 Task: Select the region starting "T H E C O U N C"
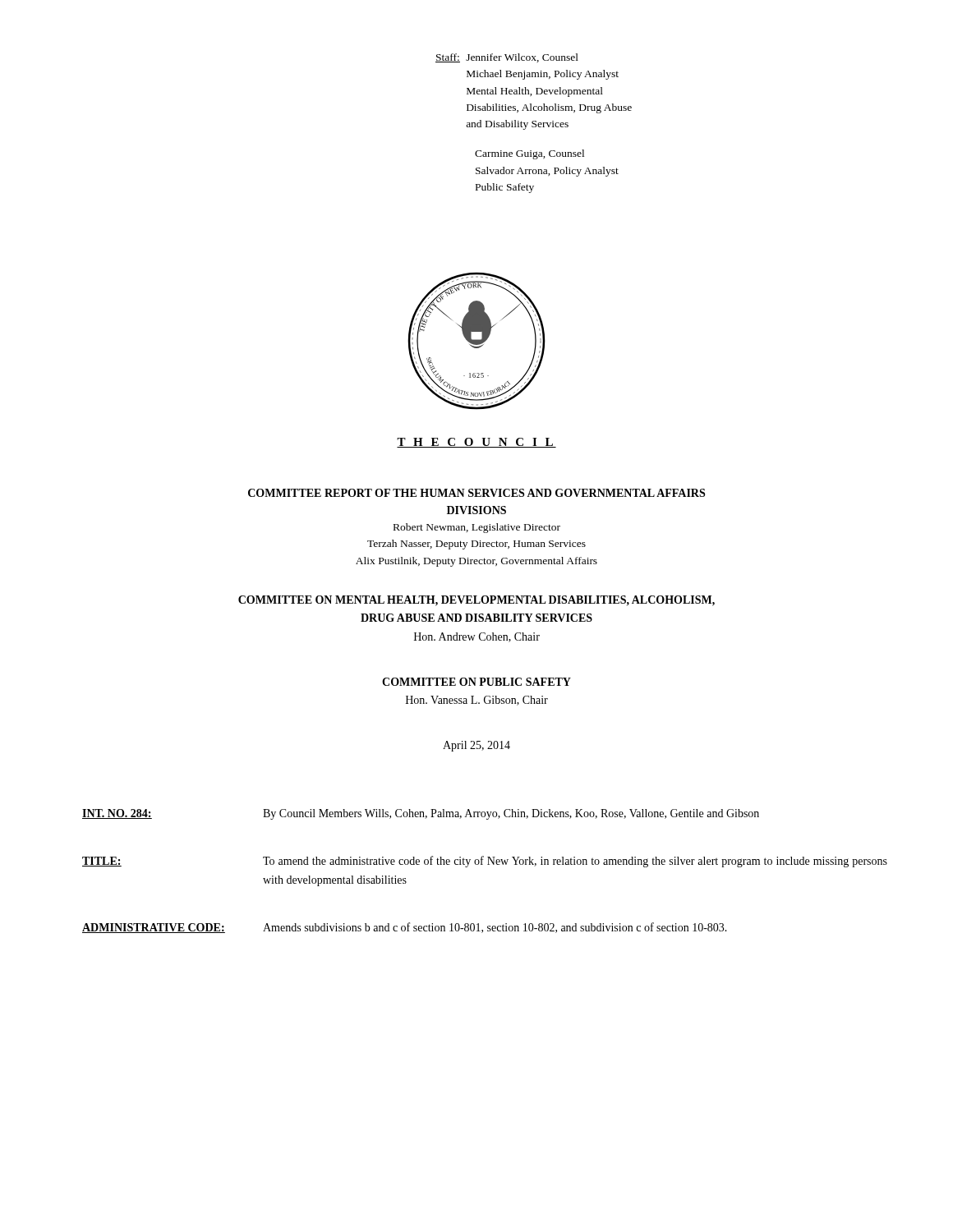(476, 442)
